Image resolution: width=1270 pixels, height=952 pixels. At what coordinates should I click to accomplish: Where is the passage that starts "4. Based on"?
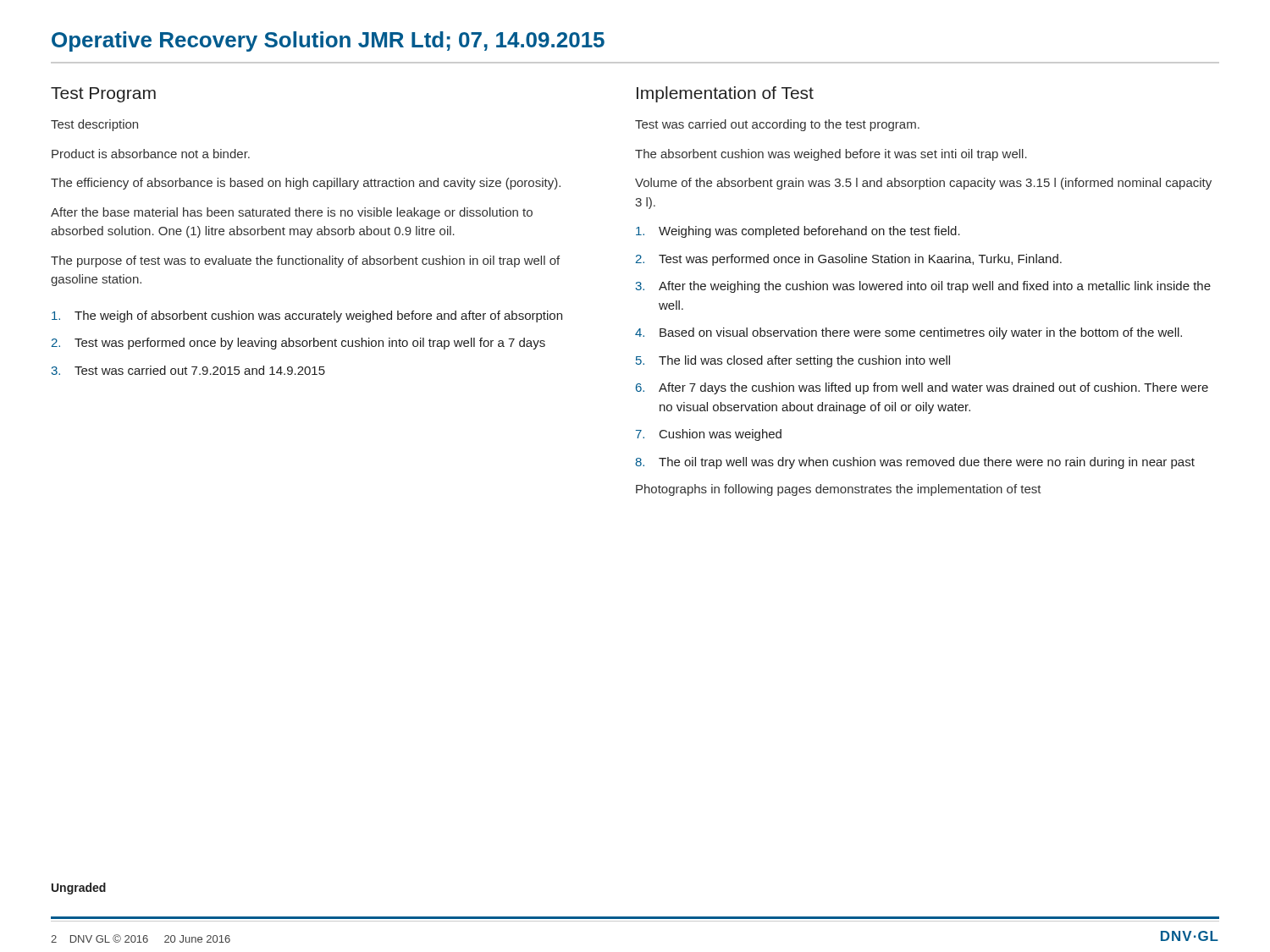pos(927,333)
